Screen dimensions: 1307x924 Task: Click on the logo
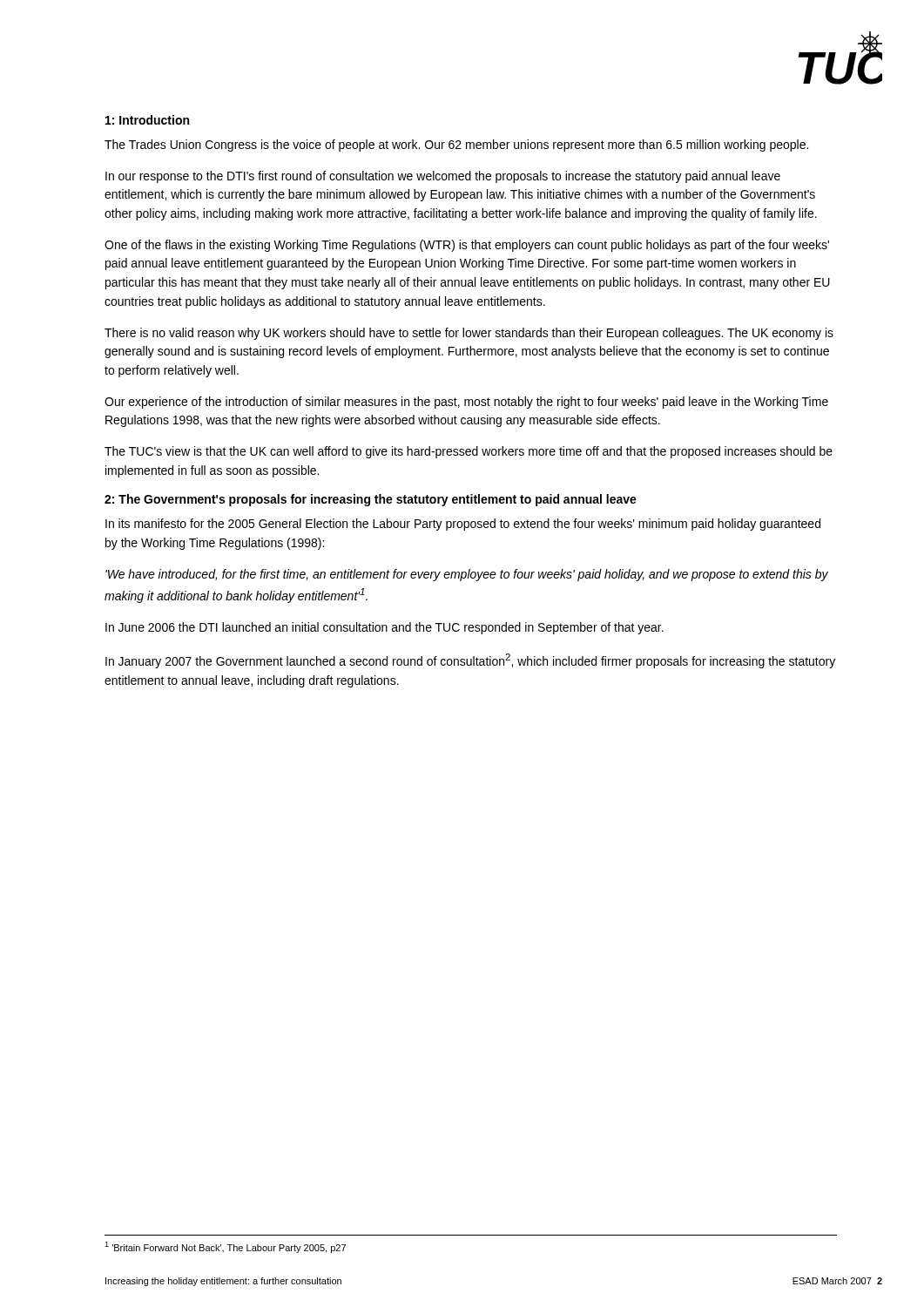coord(839,61)
